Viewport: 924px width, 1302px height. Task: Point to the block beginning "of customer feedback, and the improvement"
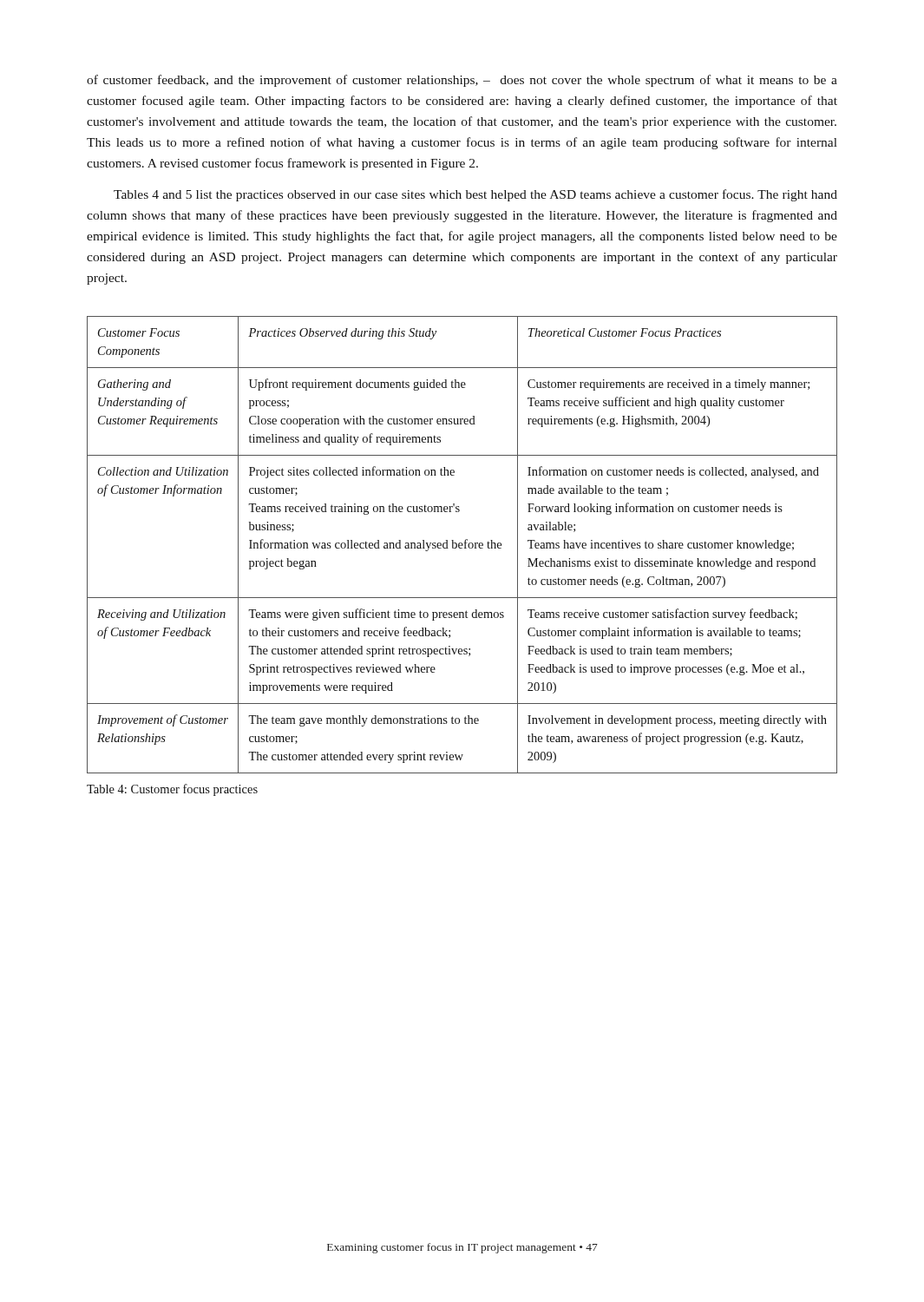[x=462, y=179]
